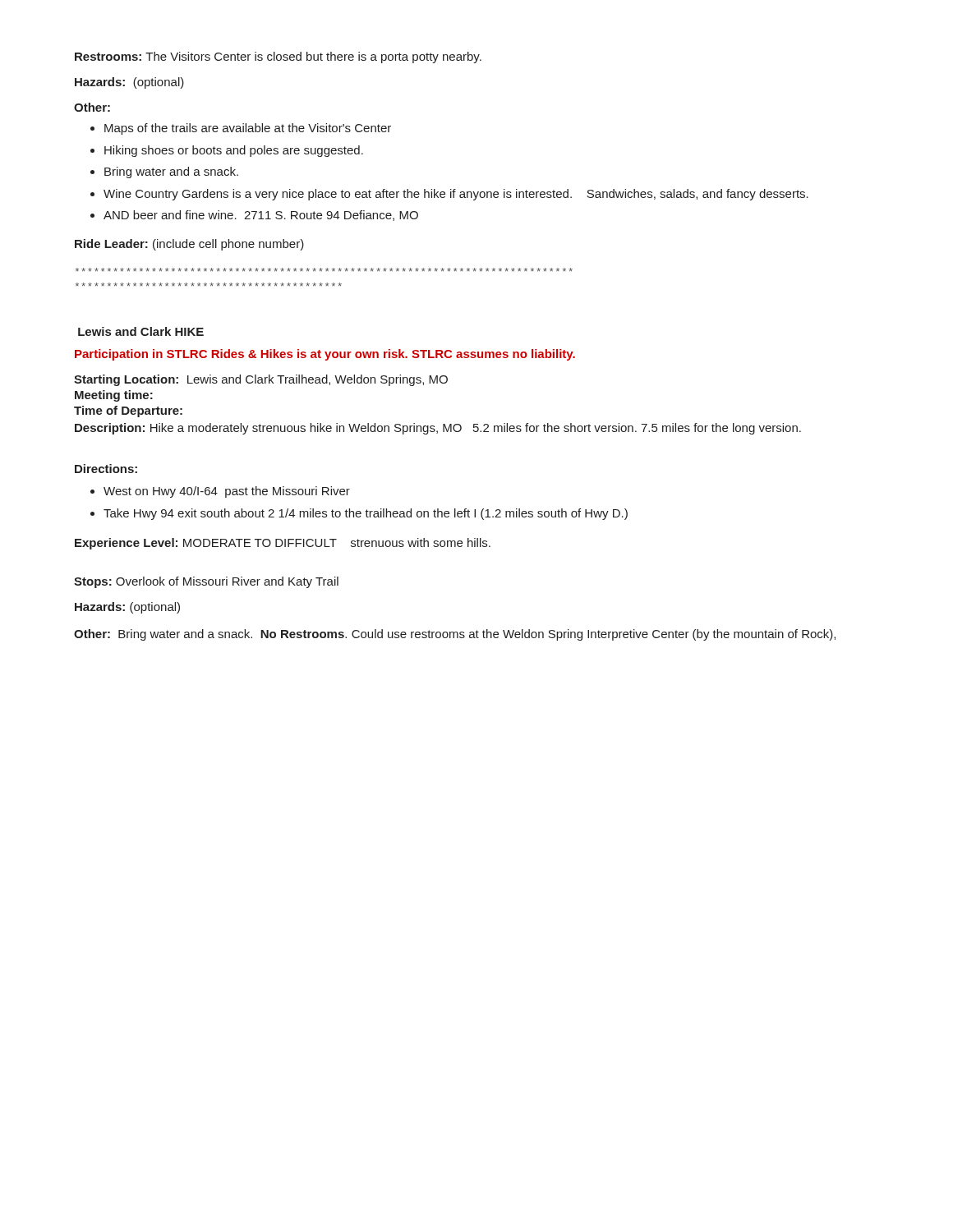Select the text starting "Participation in STLRC"
This screenshot has width=953, height=1232.
point(325,353)
